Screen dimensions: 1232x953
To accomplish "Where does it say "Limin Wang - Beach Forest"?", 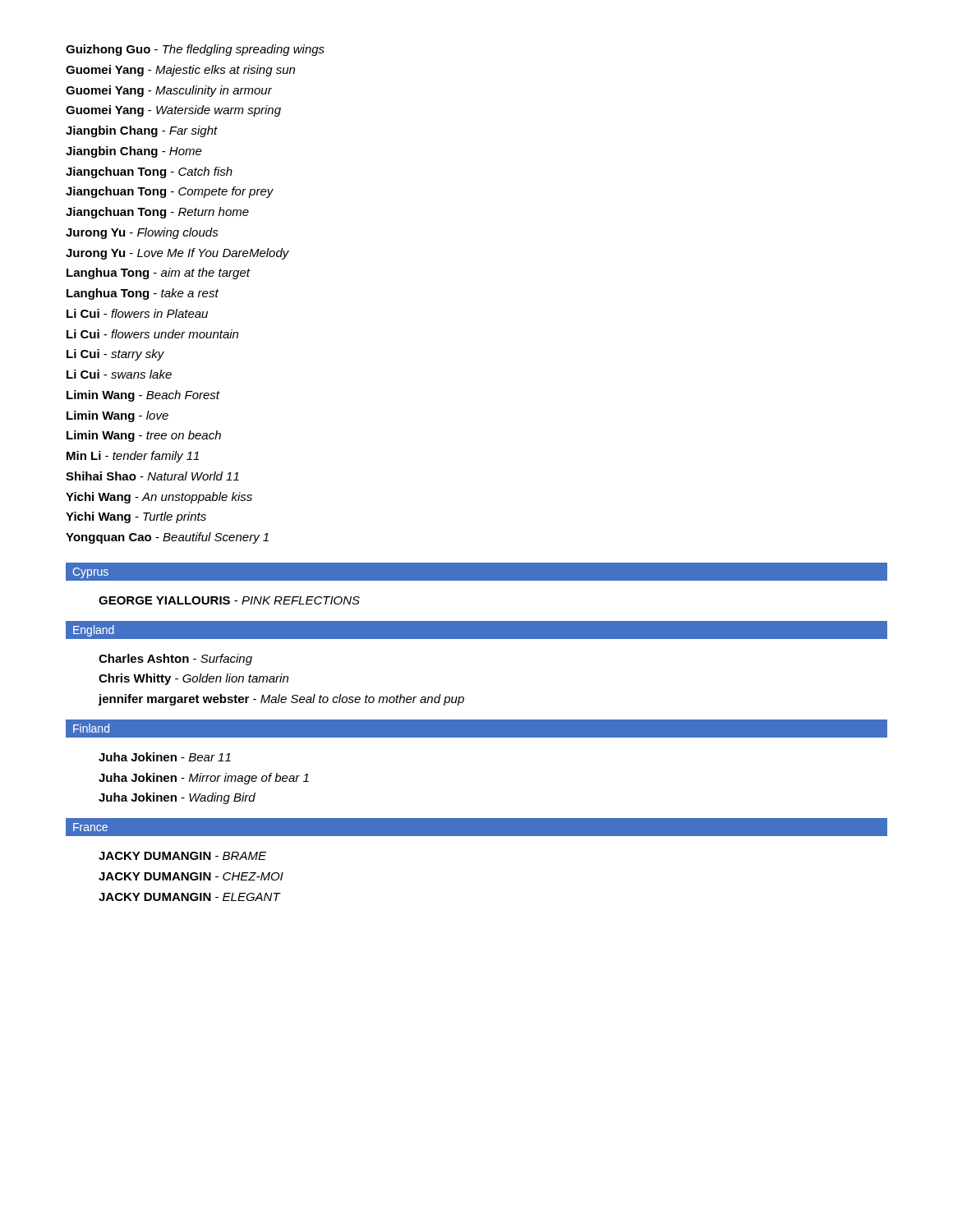I will pyautogui.click(x=143, y=394).
